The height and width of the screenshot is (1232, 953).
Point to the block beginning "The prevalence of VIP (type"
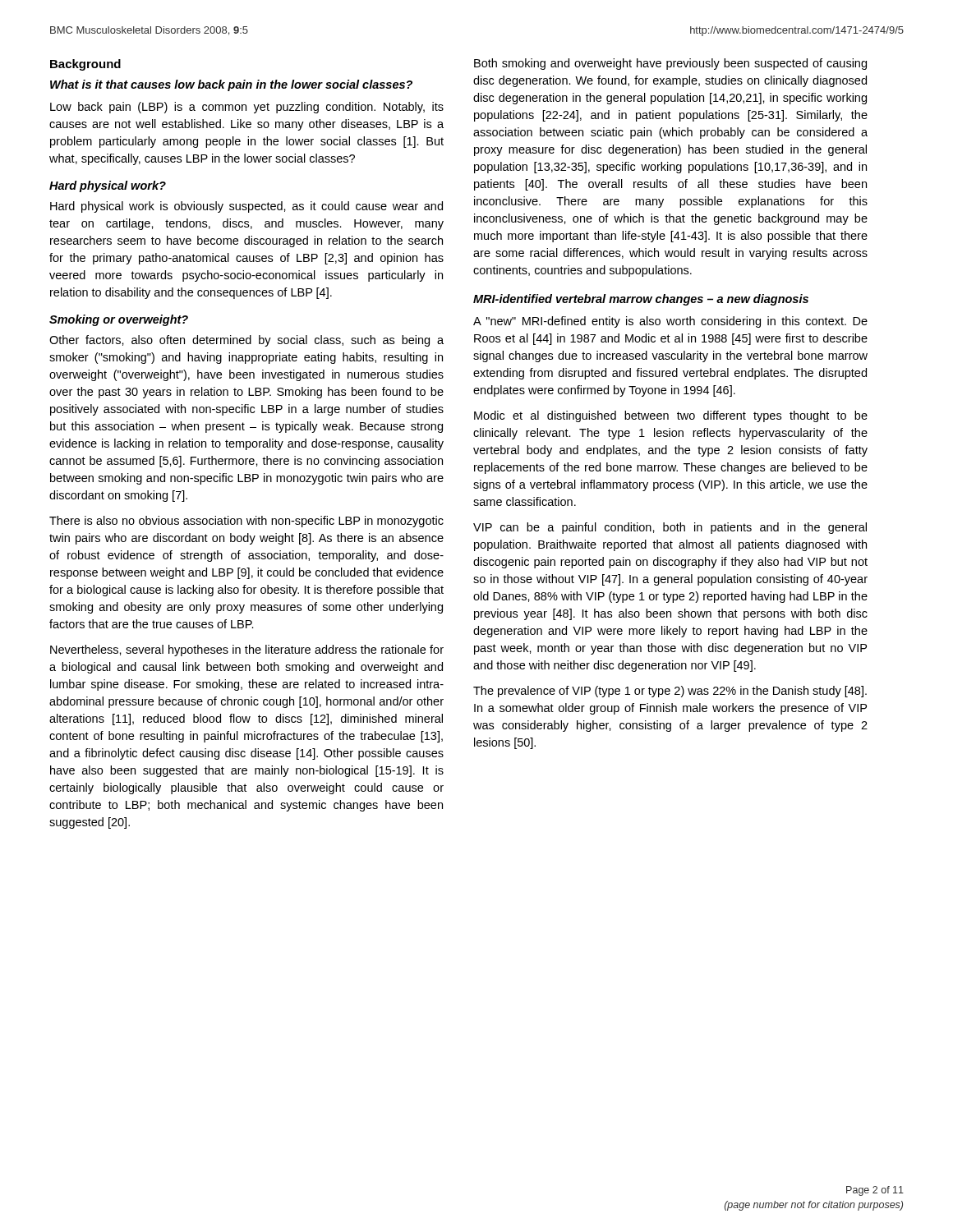(670, 717)
